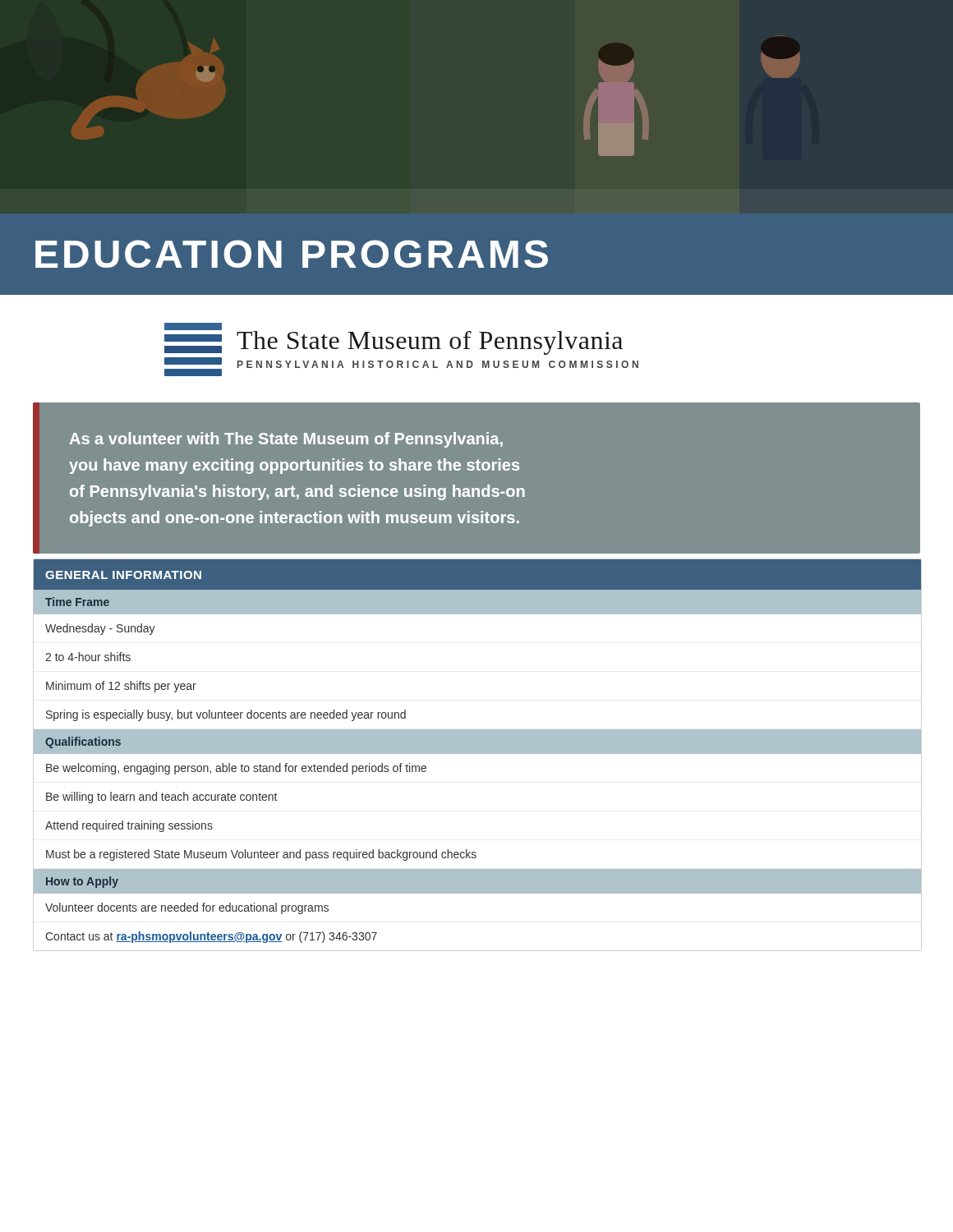Screen dimensions: 1232x953
Task: Select the logo
Action: (x=476, y=344)
